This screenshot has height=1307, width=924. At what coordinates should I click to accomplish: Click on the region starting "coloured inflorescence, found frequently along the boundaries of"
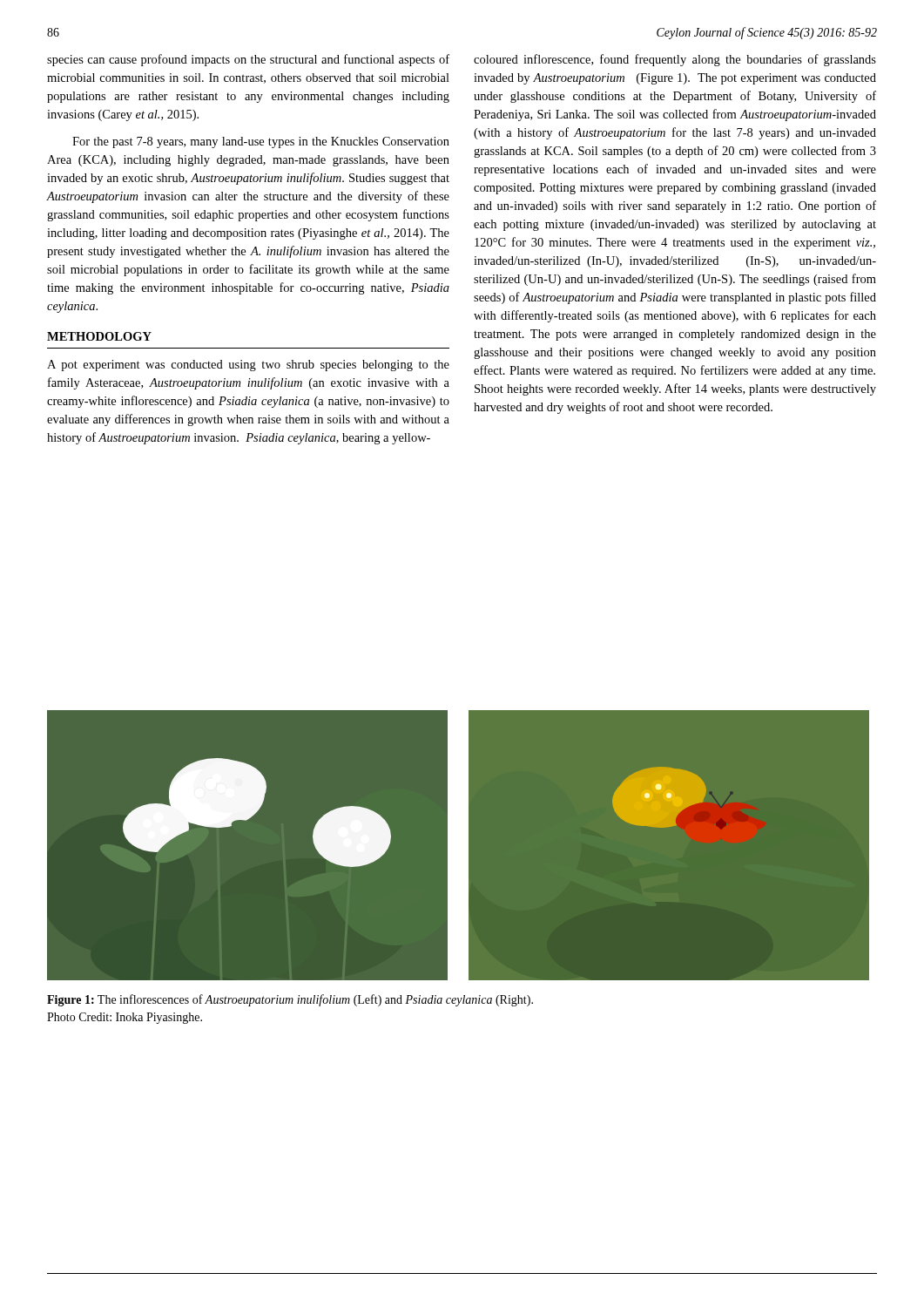coord(675,234)
